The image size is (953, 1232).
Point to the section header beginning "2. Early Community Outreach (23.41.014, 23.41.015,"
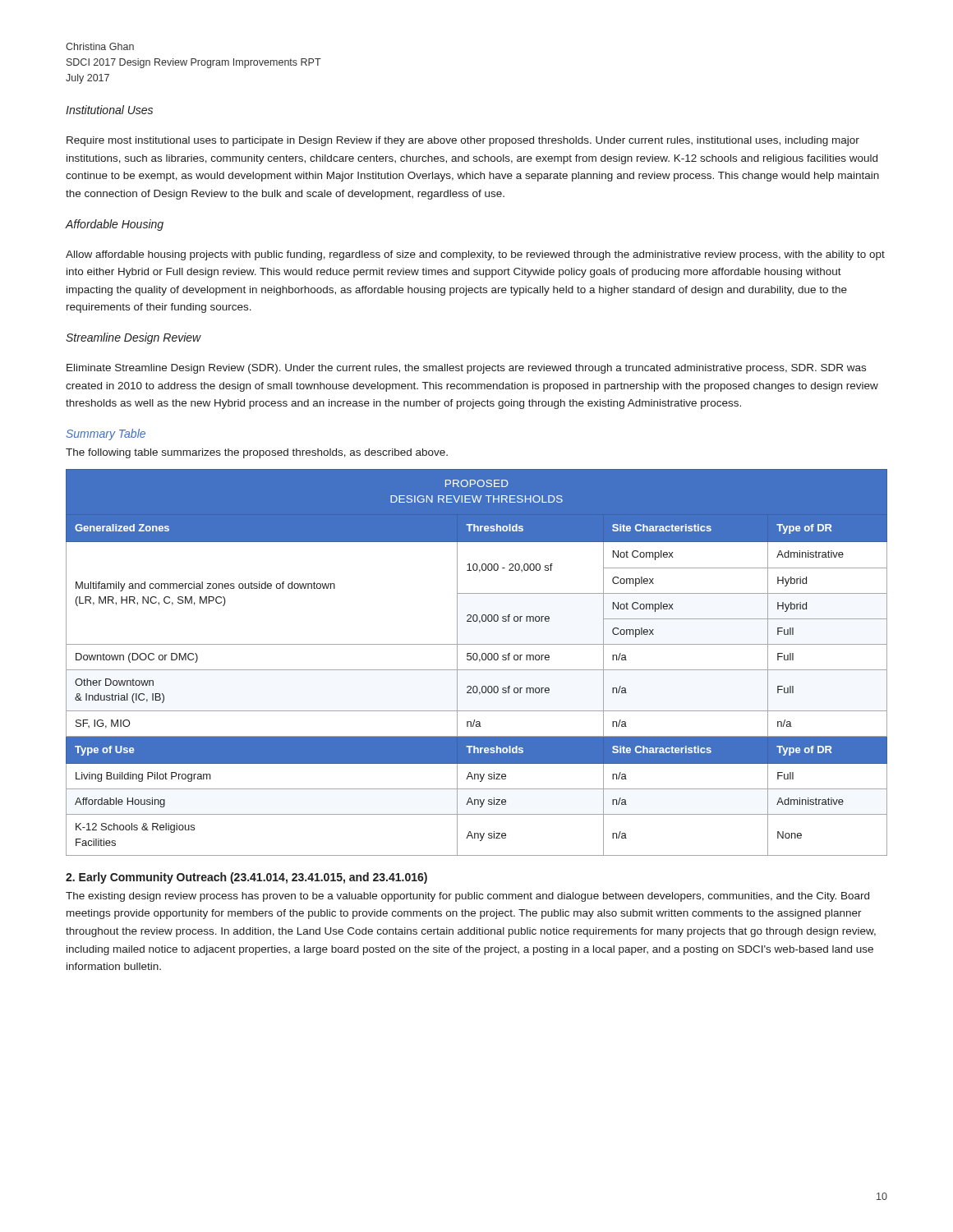[247, 877]
